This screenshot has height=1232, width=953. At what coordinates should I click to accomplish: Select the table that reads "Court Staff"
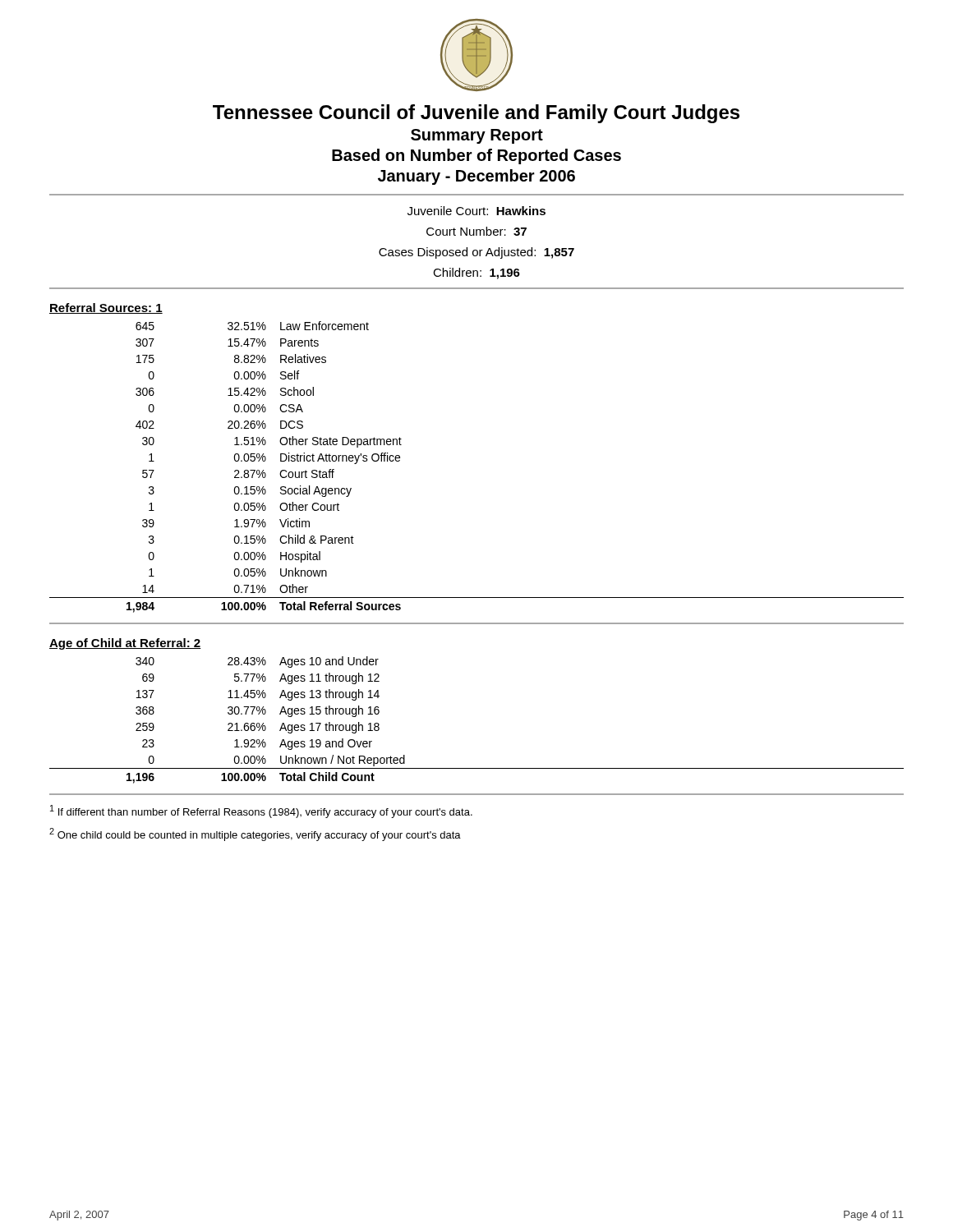(x=476, y=466)
